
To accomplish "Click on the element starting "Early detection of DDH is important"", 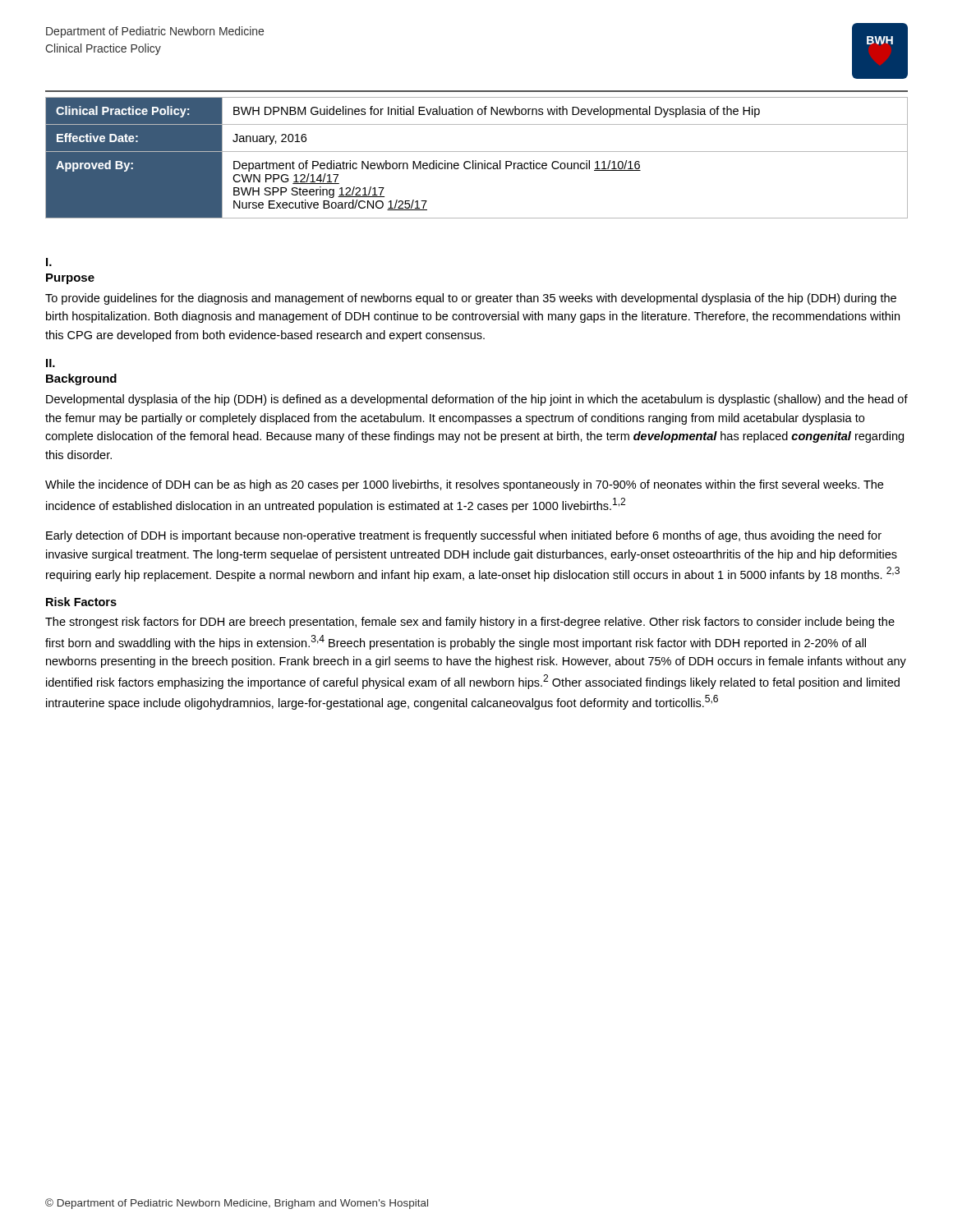I will click(x=473, y=555).
